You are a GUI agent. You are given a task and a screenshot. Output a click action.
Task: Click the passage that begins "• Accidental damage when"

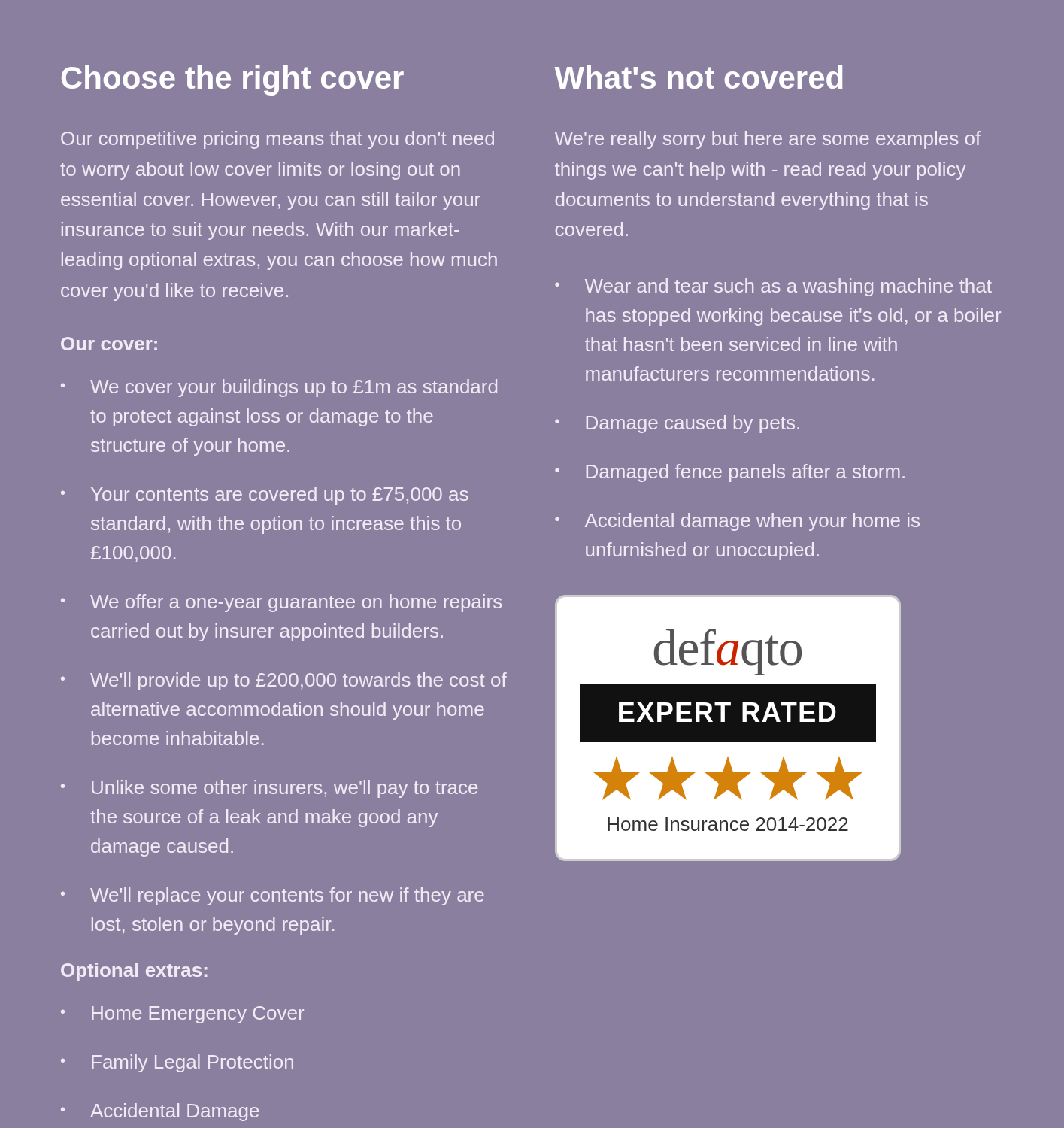coord(779,536)
